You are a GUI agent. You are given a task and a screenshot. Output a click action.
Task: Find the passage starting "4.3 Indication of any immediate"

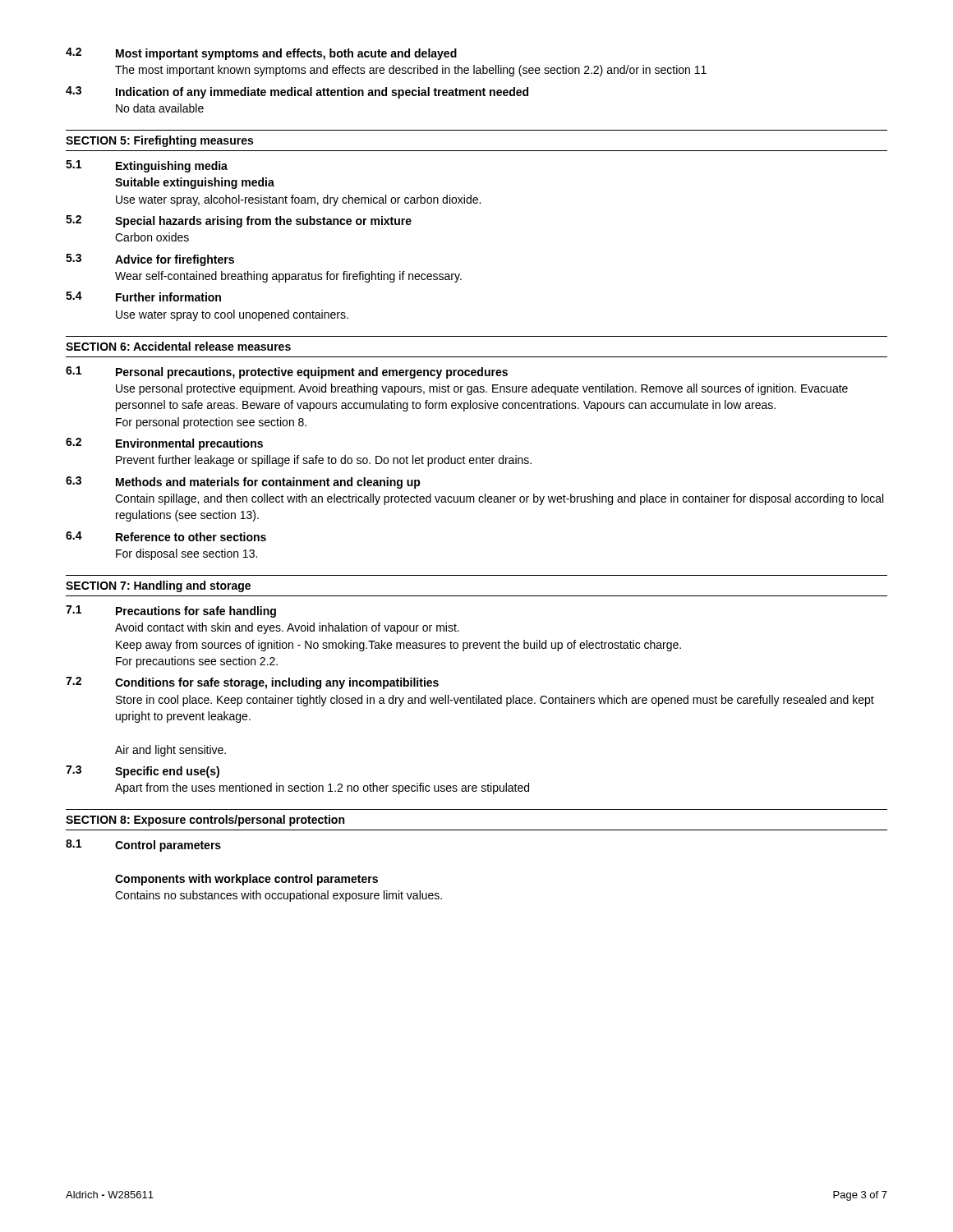pyautogui.click(x=476, y=100)
